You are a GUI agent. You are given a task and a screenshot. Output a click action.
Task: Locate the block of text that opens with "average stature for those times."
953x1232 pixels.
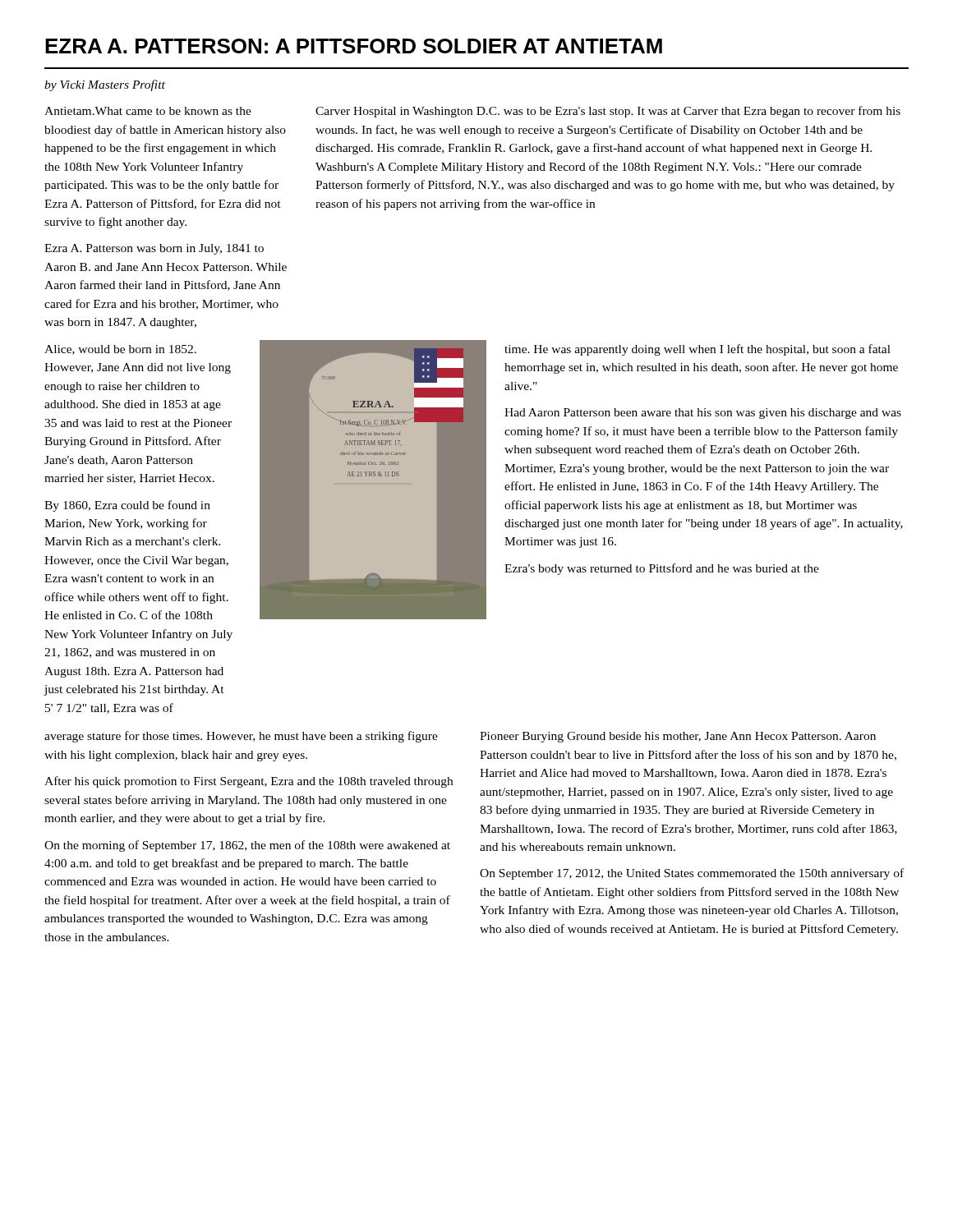click(x=249, y=837)
